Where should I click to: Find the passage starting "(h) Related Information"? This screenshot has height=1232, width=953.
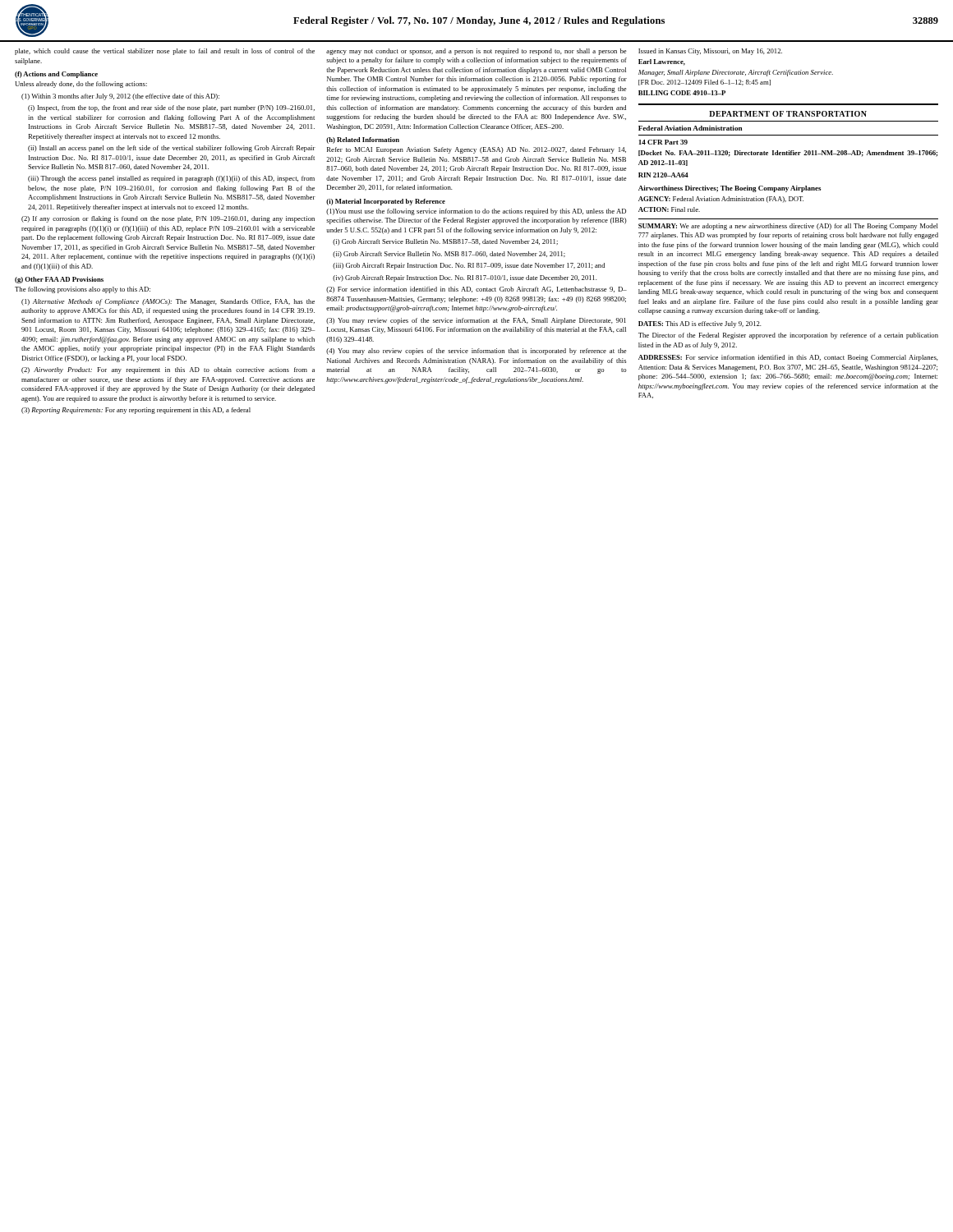click(363, 140)
